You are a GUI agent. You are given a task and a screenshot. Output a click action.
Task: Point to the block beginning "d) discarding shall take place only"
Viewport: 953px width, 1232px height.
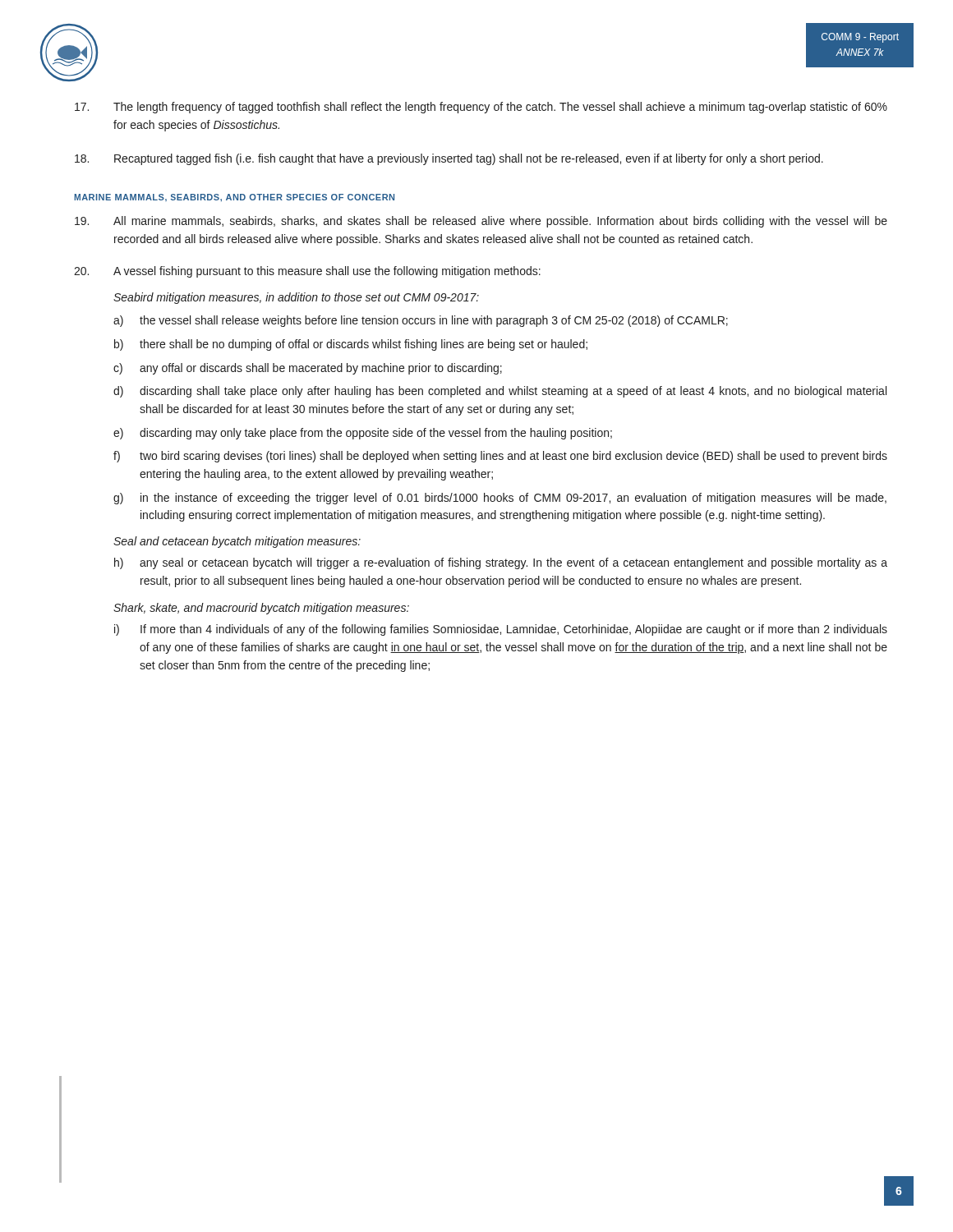click(x=500, y=401)
